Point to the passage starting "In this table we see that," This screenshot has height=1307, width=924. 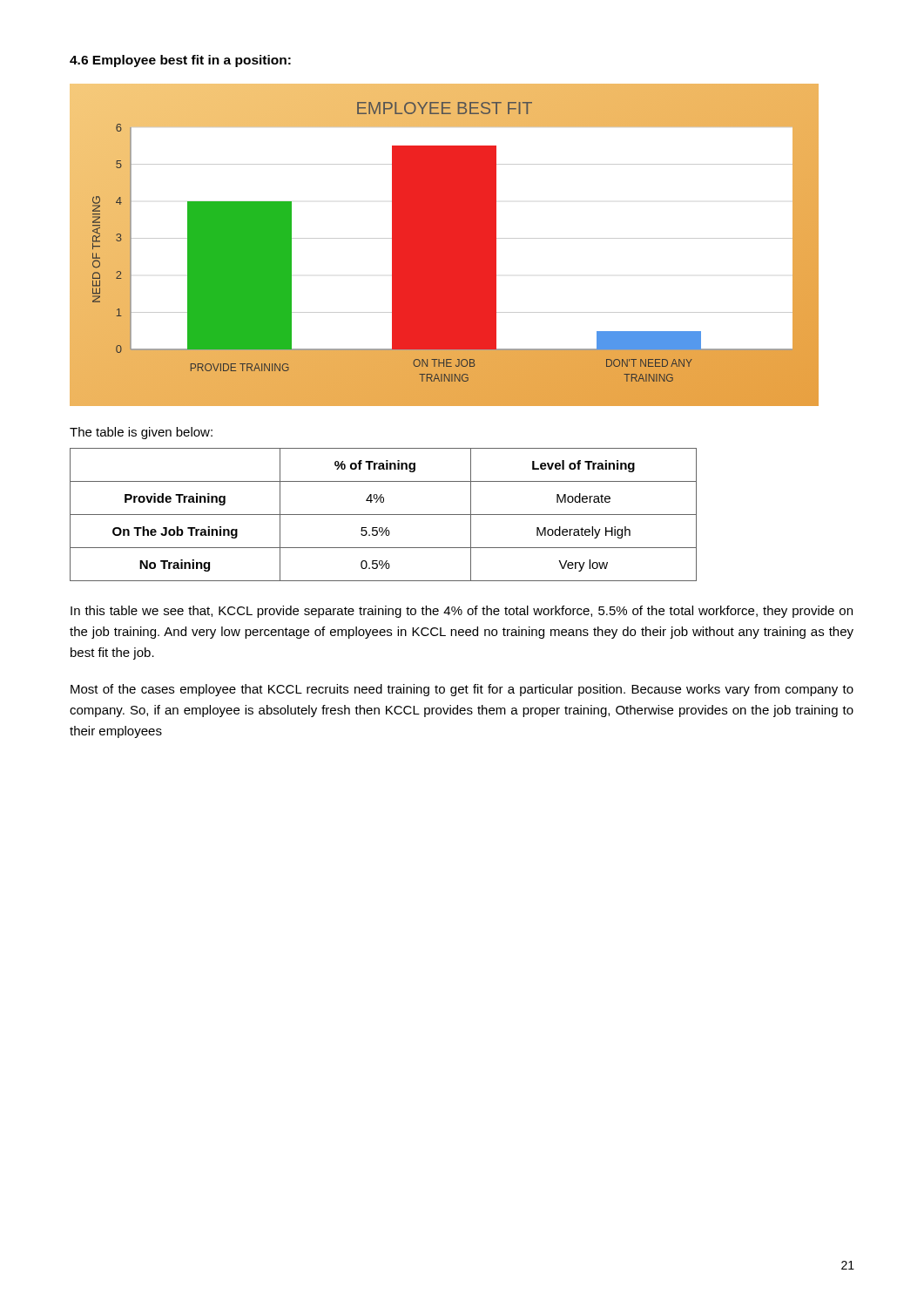pyautogui.click(x=462, y=631)
